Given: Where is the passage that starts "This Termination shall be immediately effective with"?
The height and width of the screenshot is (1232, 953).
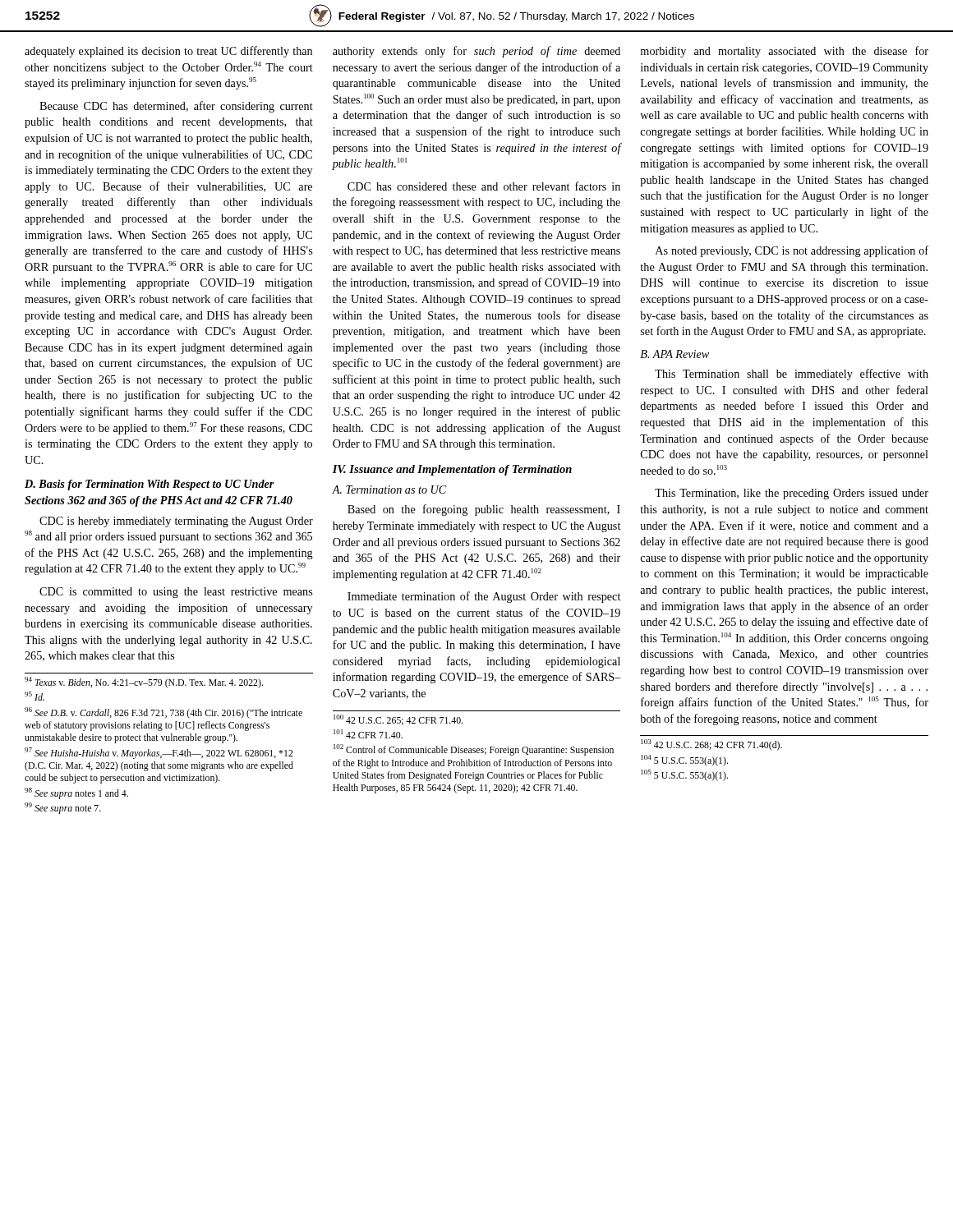Looking at the screenshot, I should coord(784,547).
